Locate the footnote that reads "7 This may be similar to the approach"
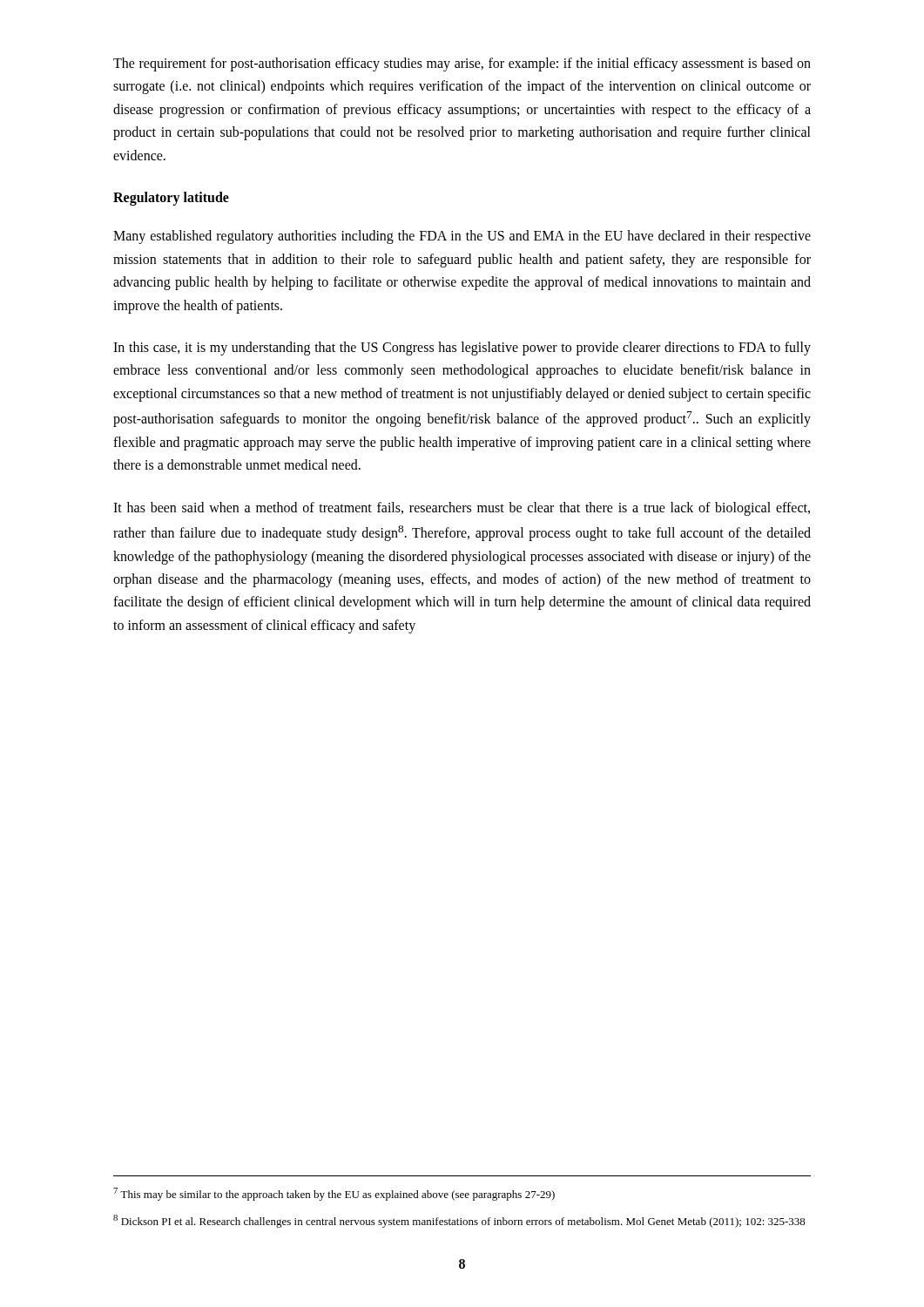The image size is (924, 1307). [462, 1194]
